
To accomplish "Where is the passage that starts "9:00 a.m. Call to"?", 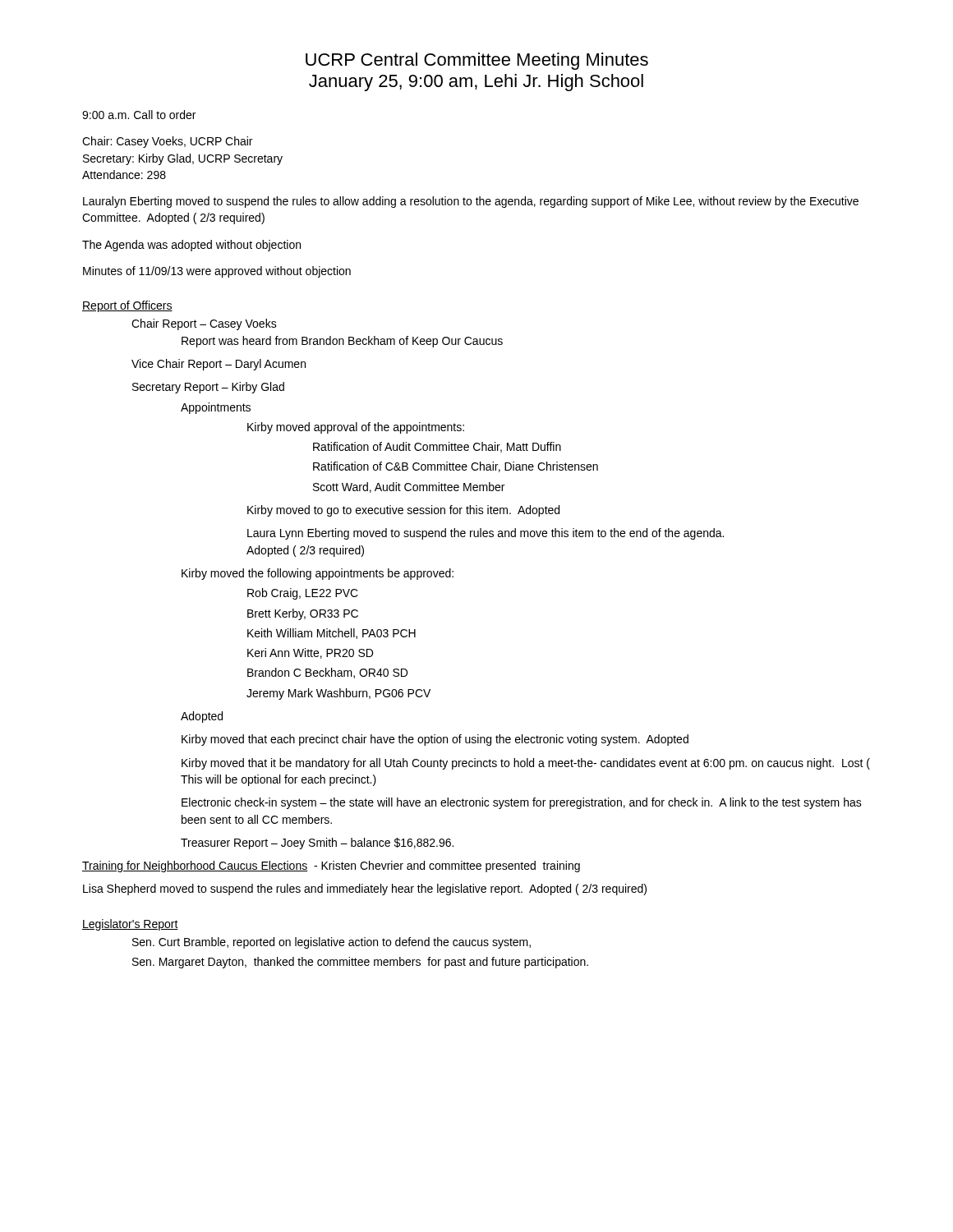I will click(139, 115).
